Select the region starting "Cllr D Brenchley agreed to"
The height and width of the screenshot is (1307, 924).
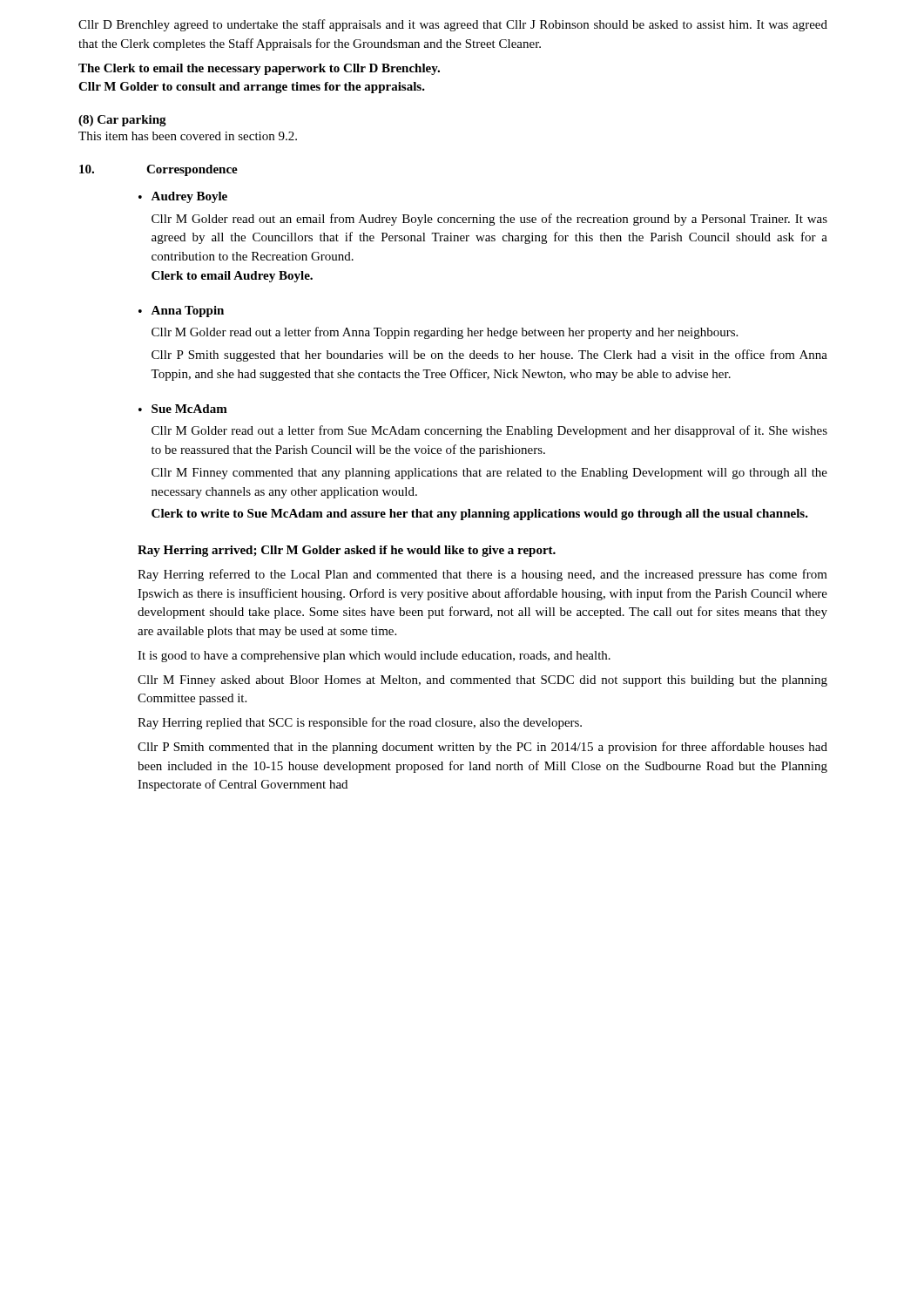453,56
